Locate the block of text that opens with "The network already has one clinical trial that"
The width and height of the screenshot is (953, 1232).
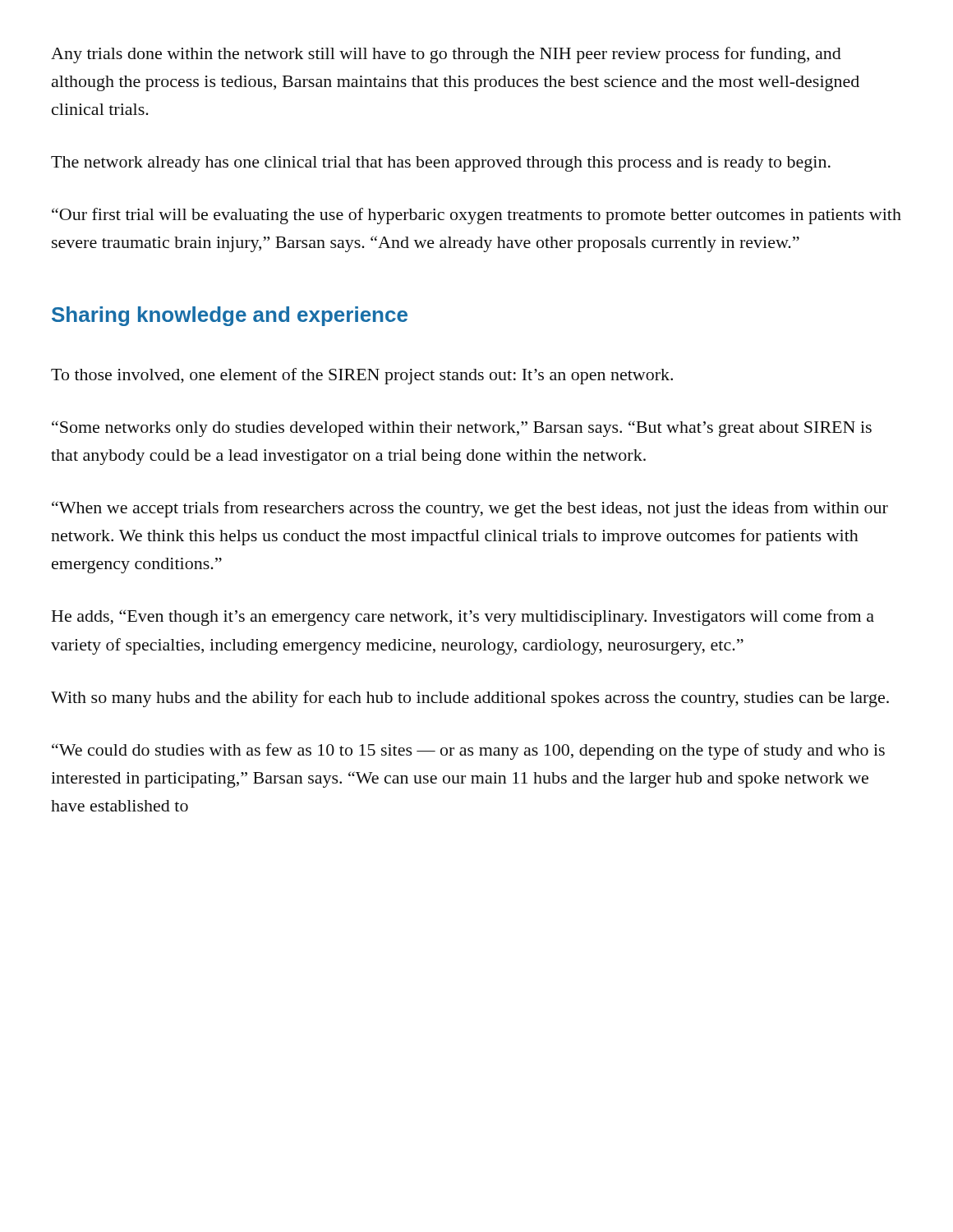pyautogui.click(x=441, y=162)
